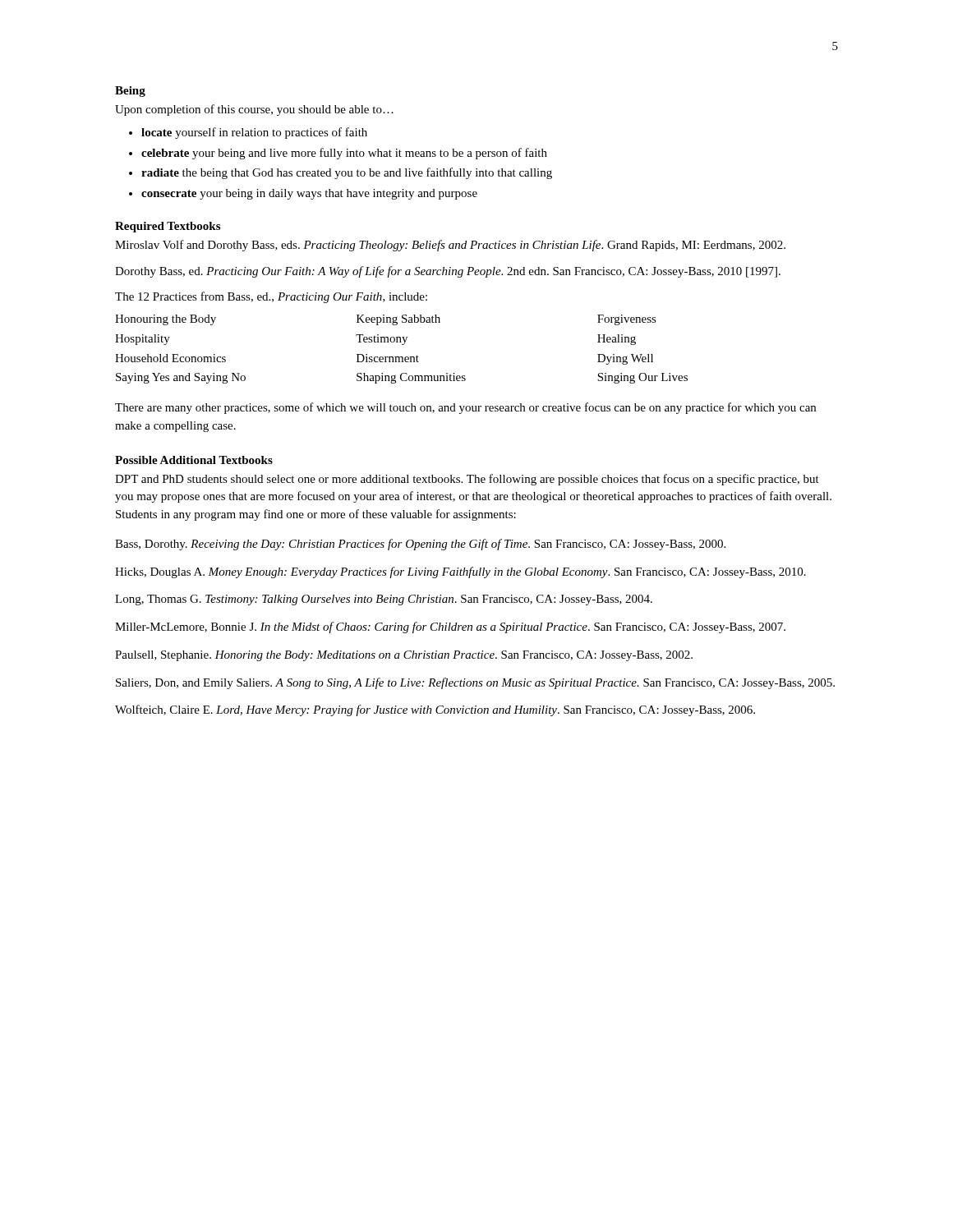Find the text block that reads "Saliers, Don, and Emily Saliers. A Song"
953x1232 pixels.
click(495, 682)
